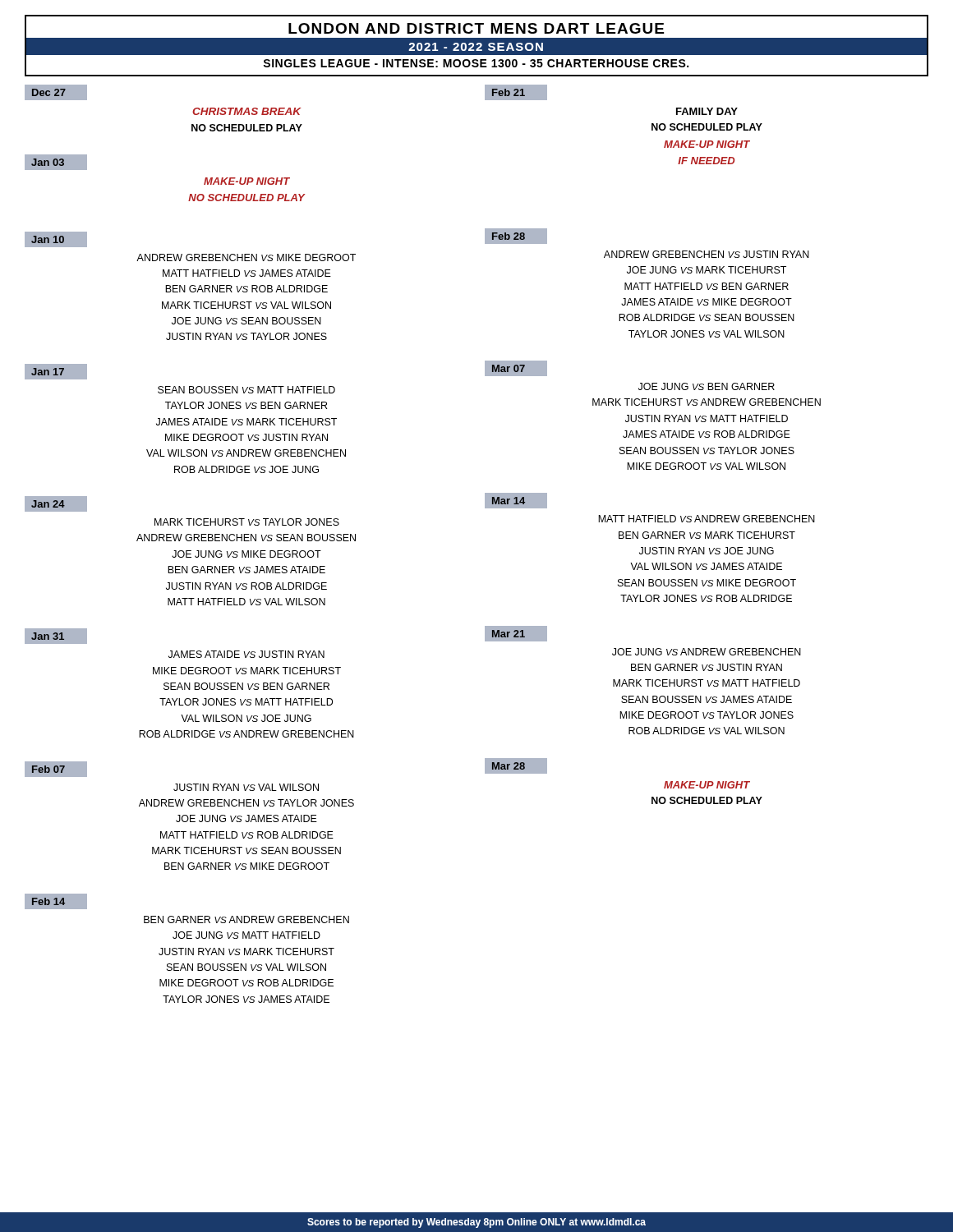Point to the text starting "CHRISTMAS BREAK NO SCHEDULED"
This screenshot has width=953, height=1232.
pos(246,120)
